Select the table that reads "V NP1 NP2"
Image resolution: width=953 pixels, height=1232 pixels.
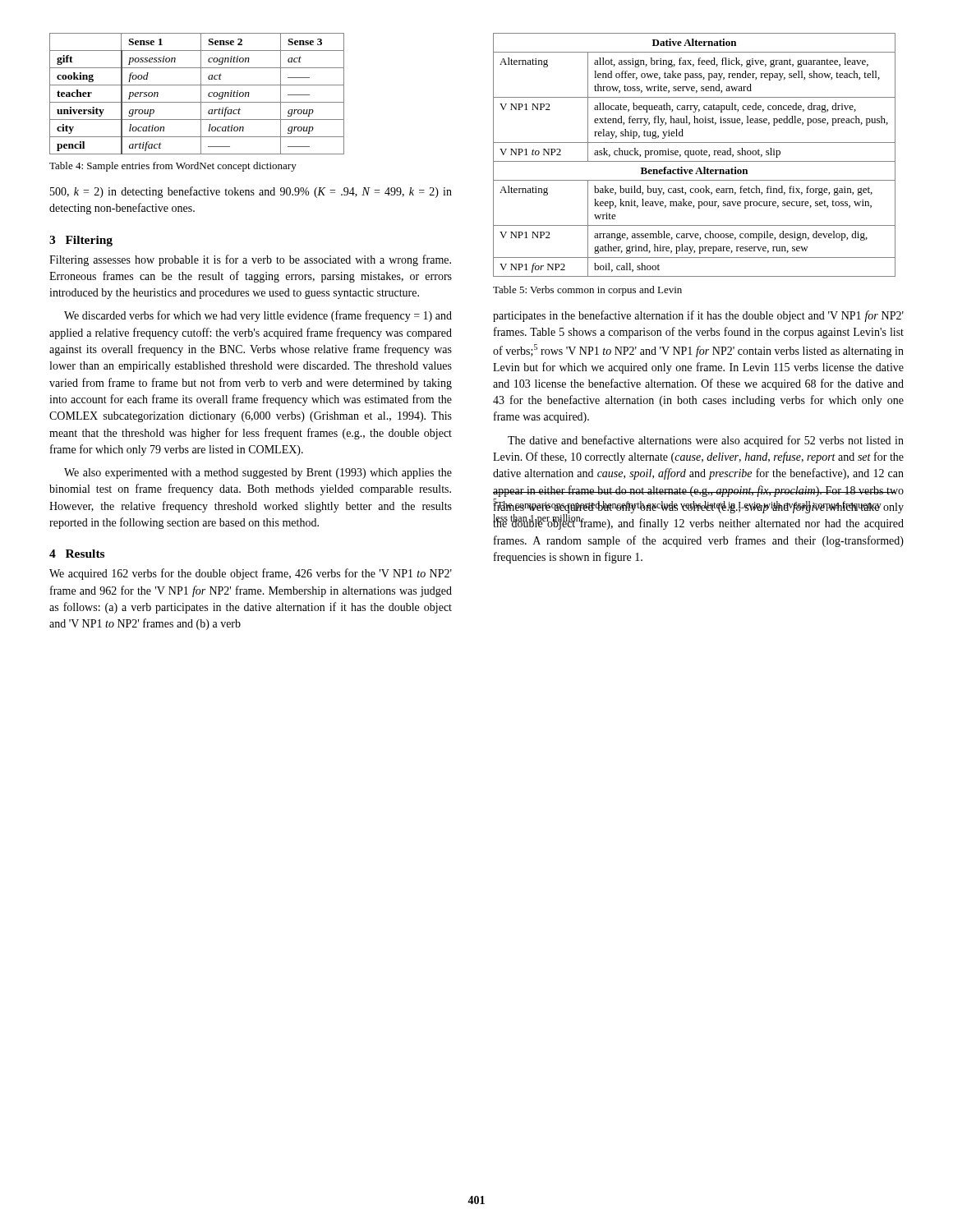698,155
